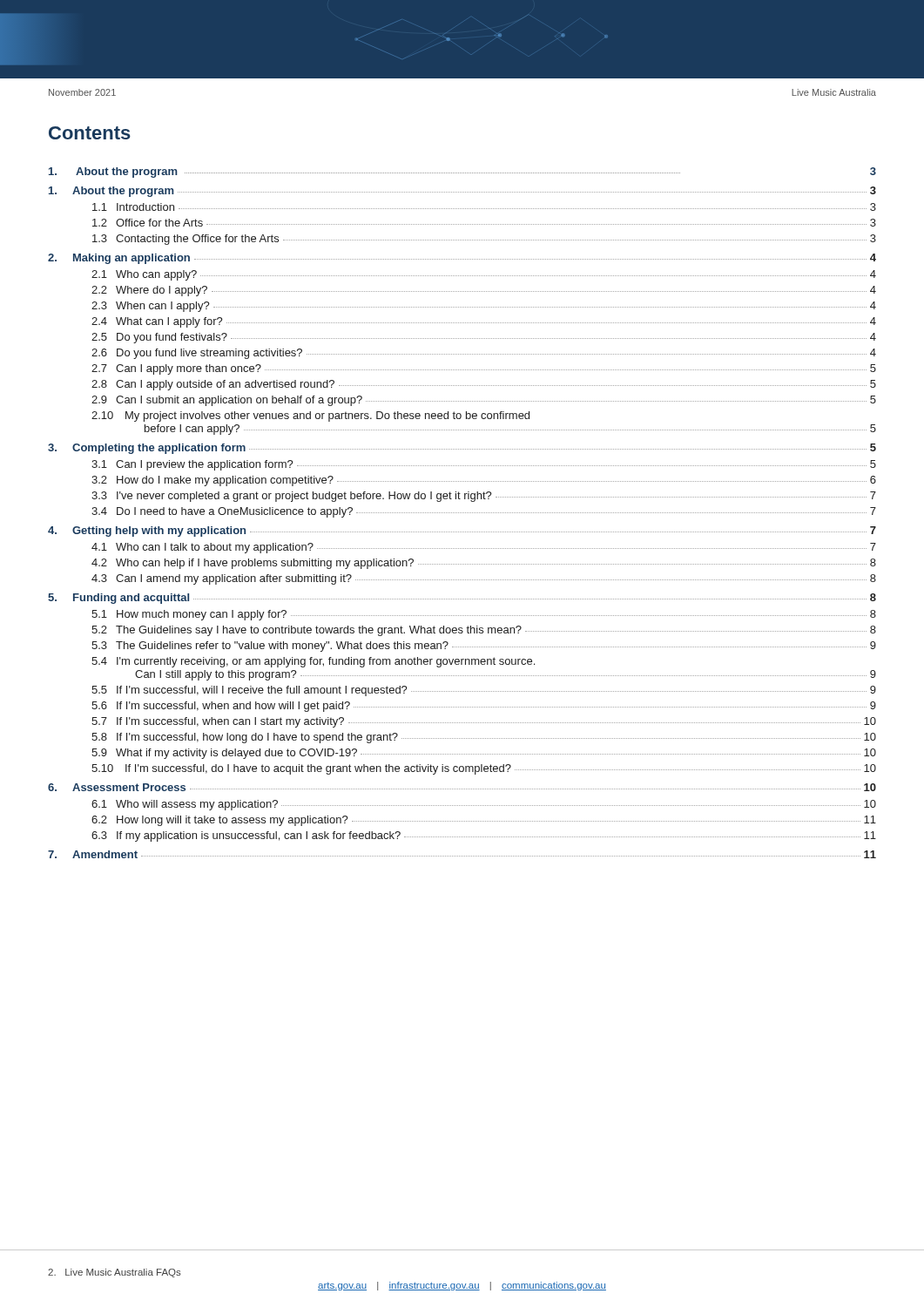Locate the block of text that opens with "5.8 If I'm"
This screenshot has width=924, height=1307.
click(462, 736)
